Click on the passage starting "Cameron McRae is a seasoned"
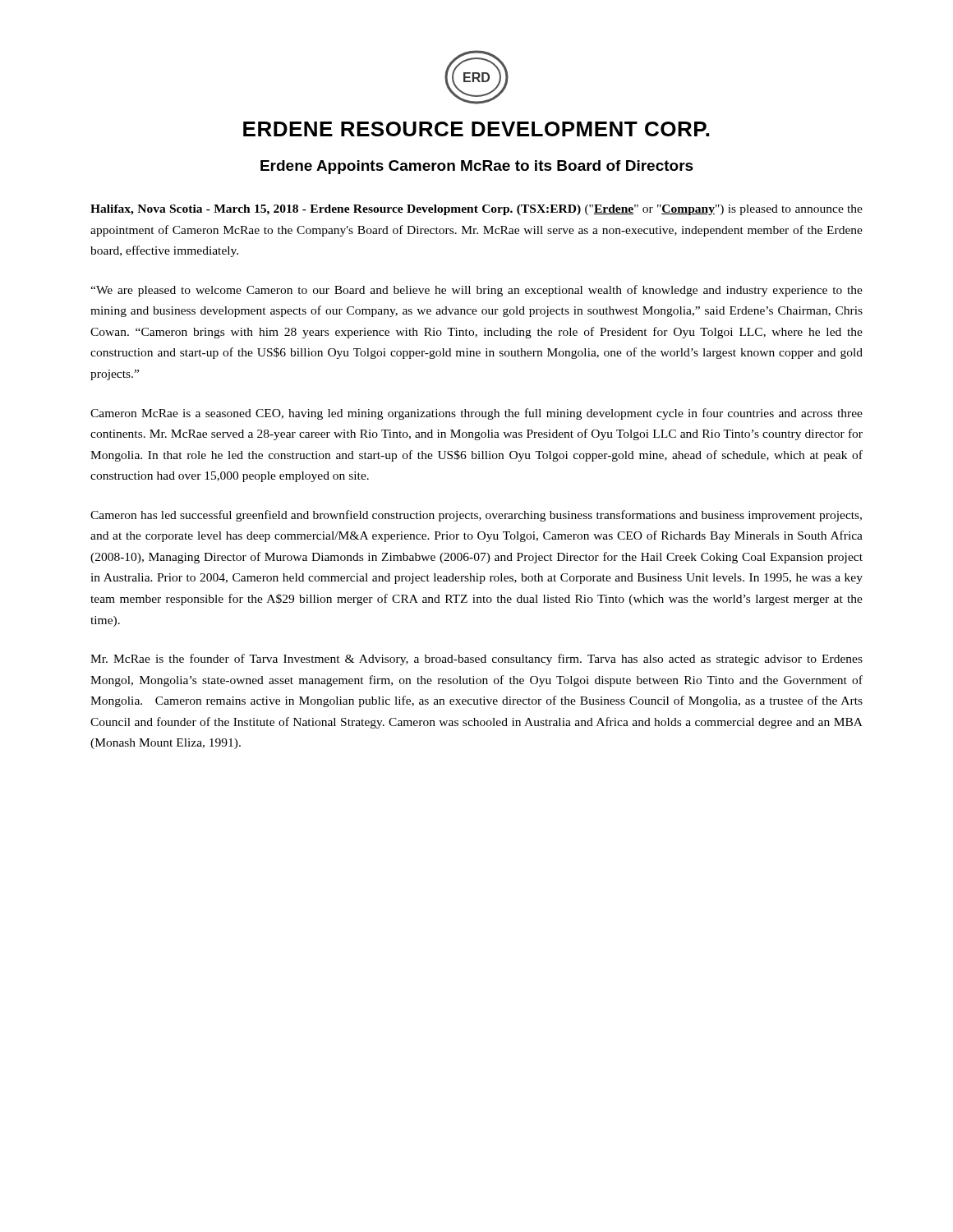 click(476, 444)
